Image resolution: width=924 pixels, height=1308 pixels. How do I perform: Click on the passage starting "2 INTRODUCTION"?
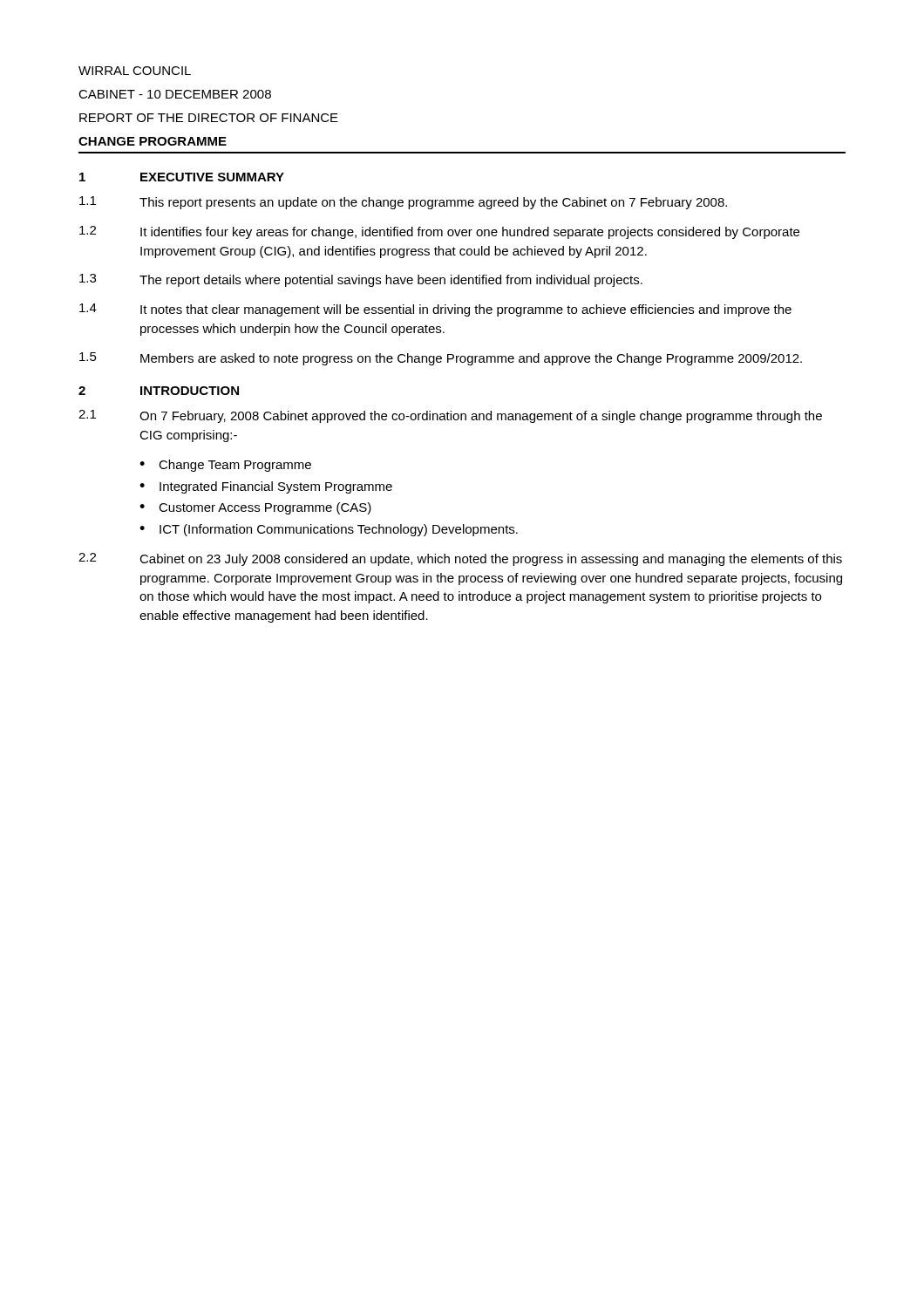[159, 390]
